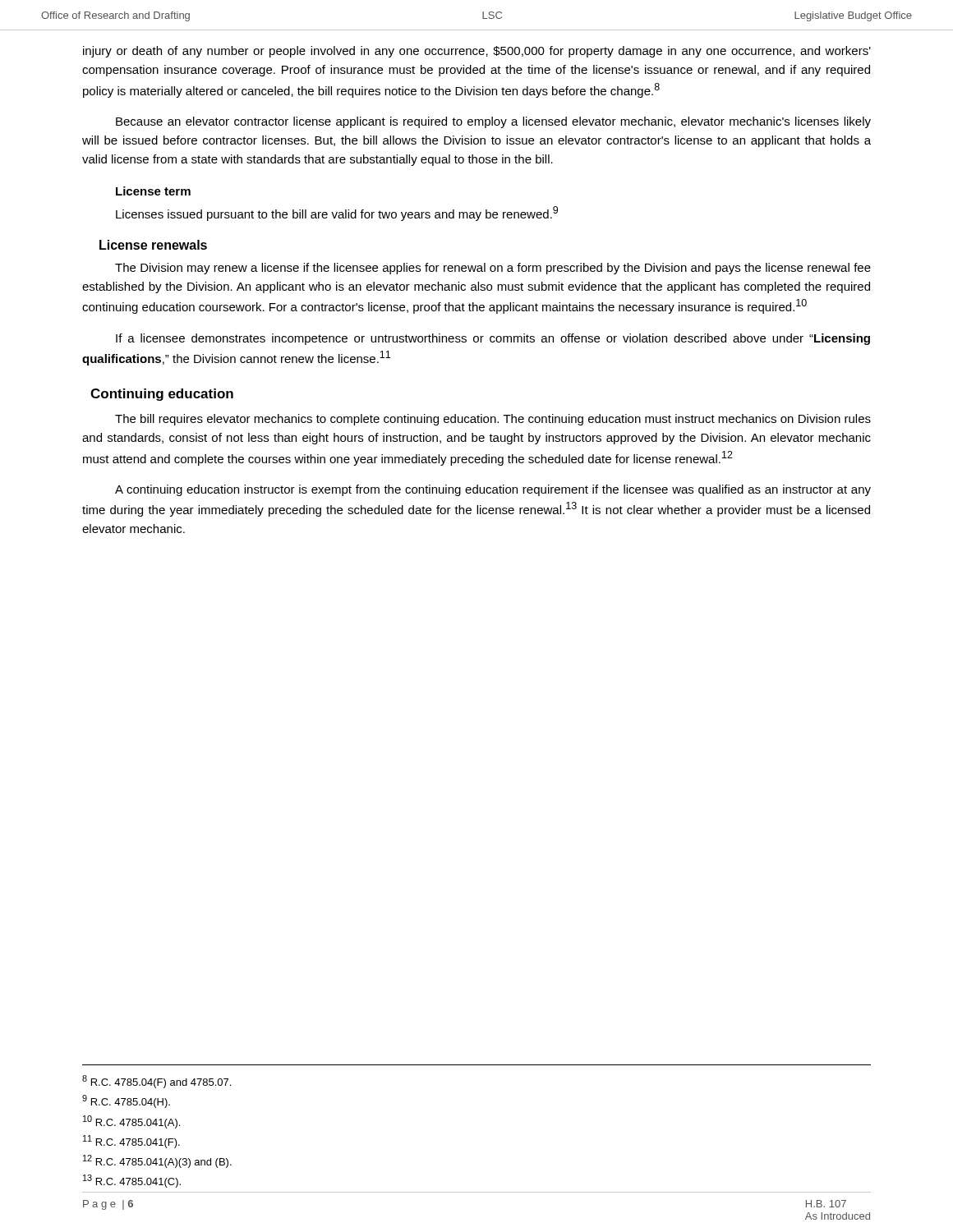Screen dimensions: 1232x953
Task: Locate the text block starting "10 R.C. 4785.041(A)."
Action: [x=132, y=1121]
